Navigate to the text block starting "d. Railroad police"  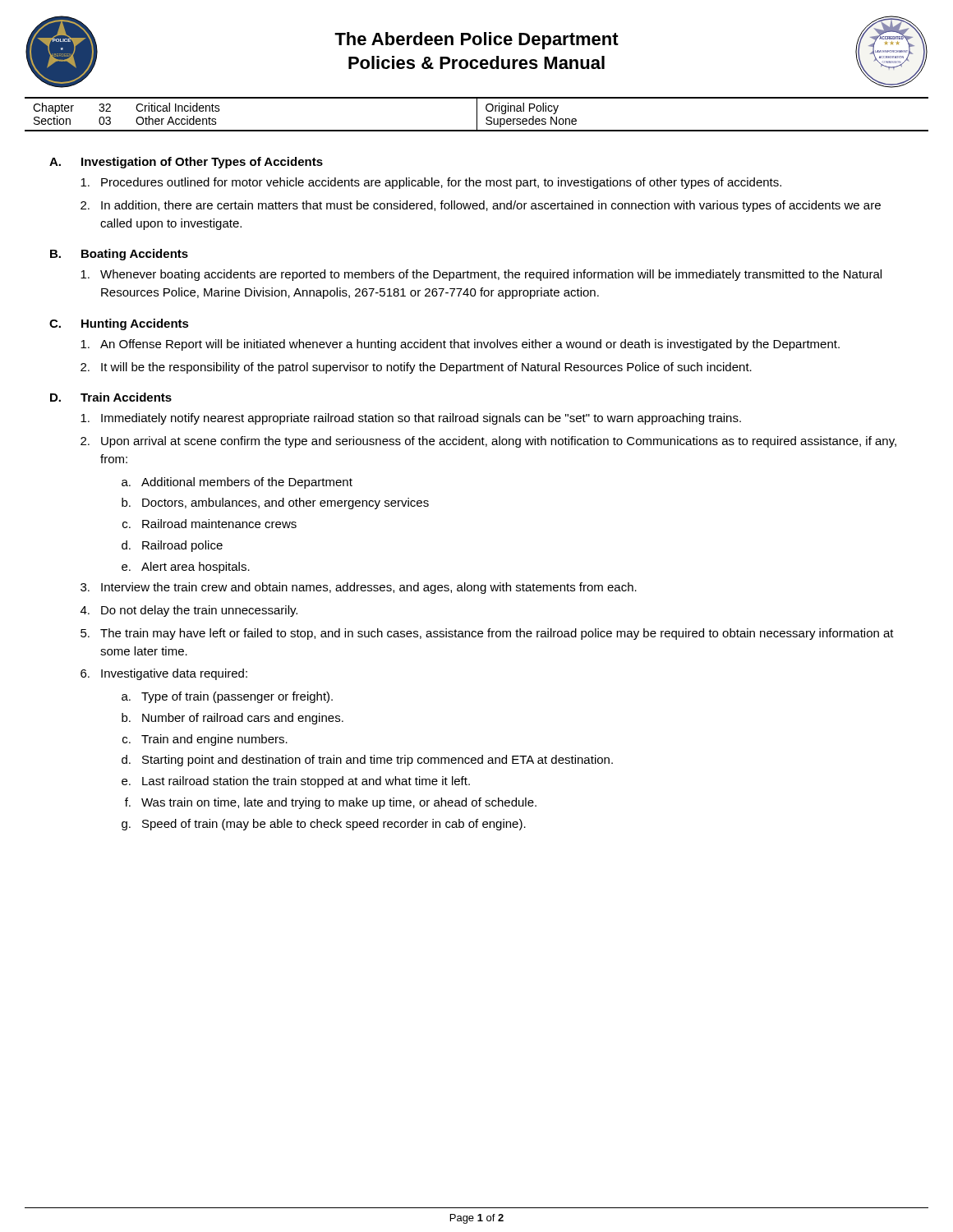[x=172, y=546]
